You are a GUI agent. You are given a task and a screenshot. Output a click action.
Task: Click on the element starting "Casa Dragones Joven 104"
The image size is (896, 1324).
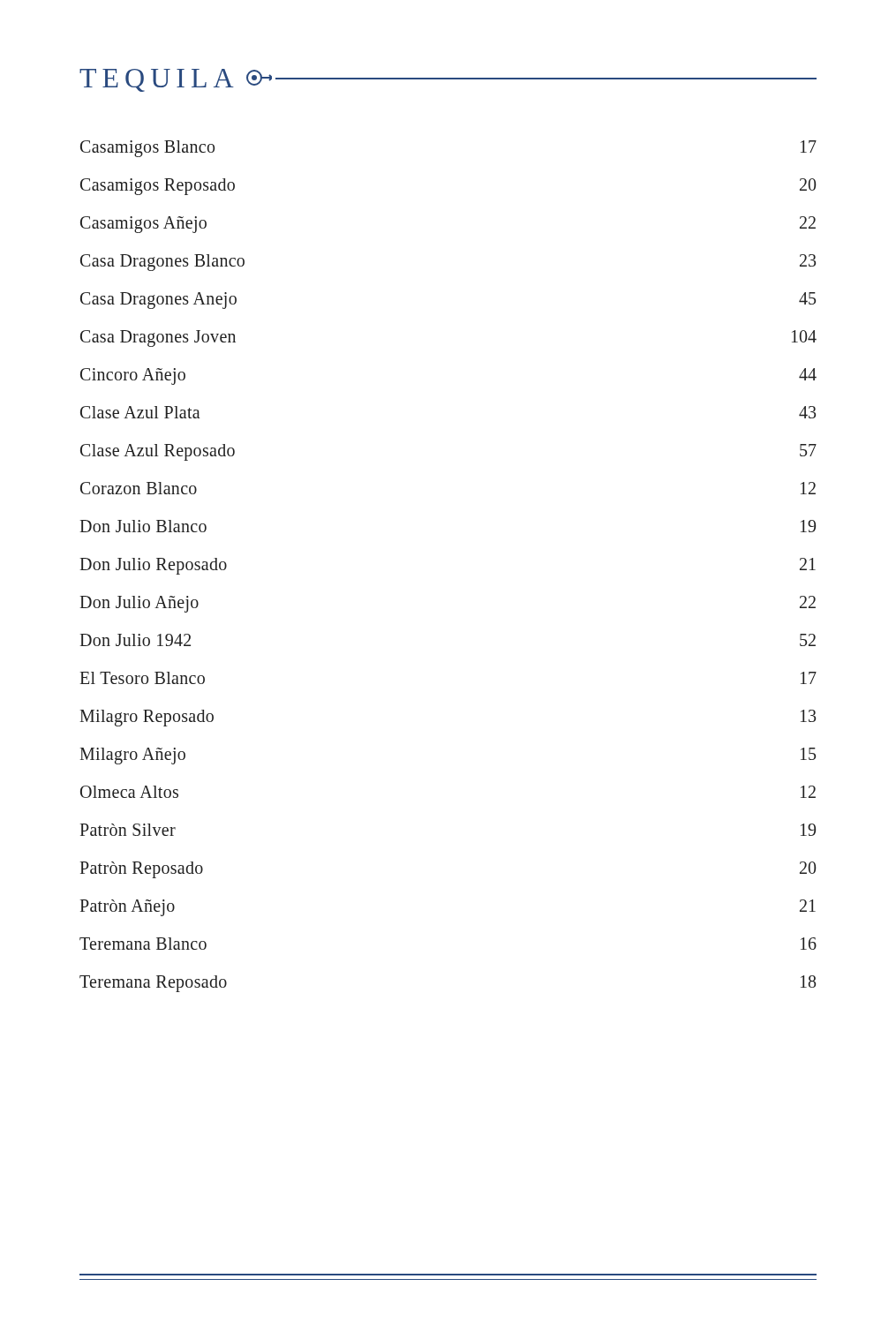[158, 340]
